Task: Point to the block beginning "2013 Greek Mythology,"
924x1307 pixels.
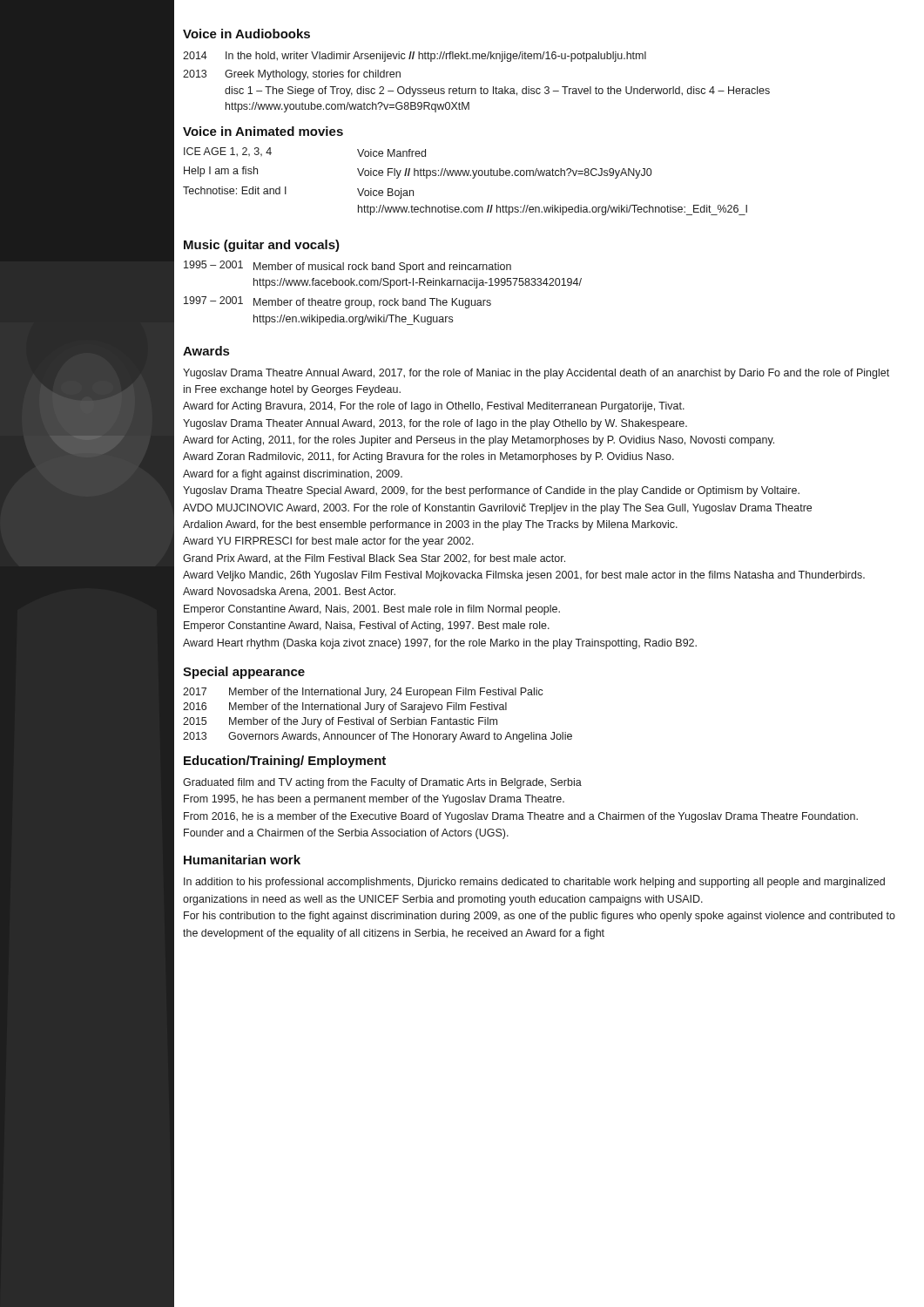Action: coord(476,91)
